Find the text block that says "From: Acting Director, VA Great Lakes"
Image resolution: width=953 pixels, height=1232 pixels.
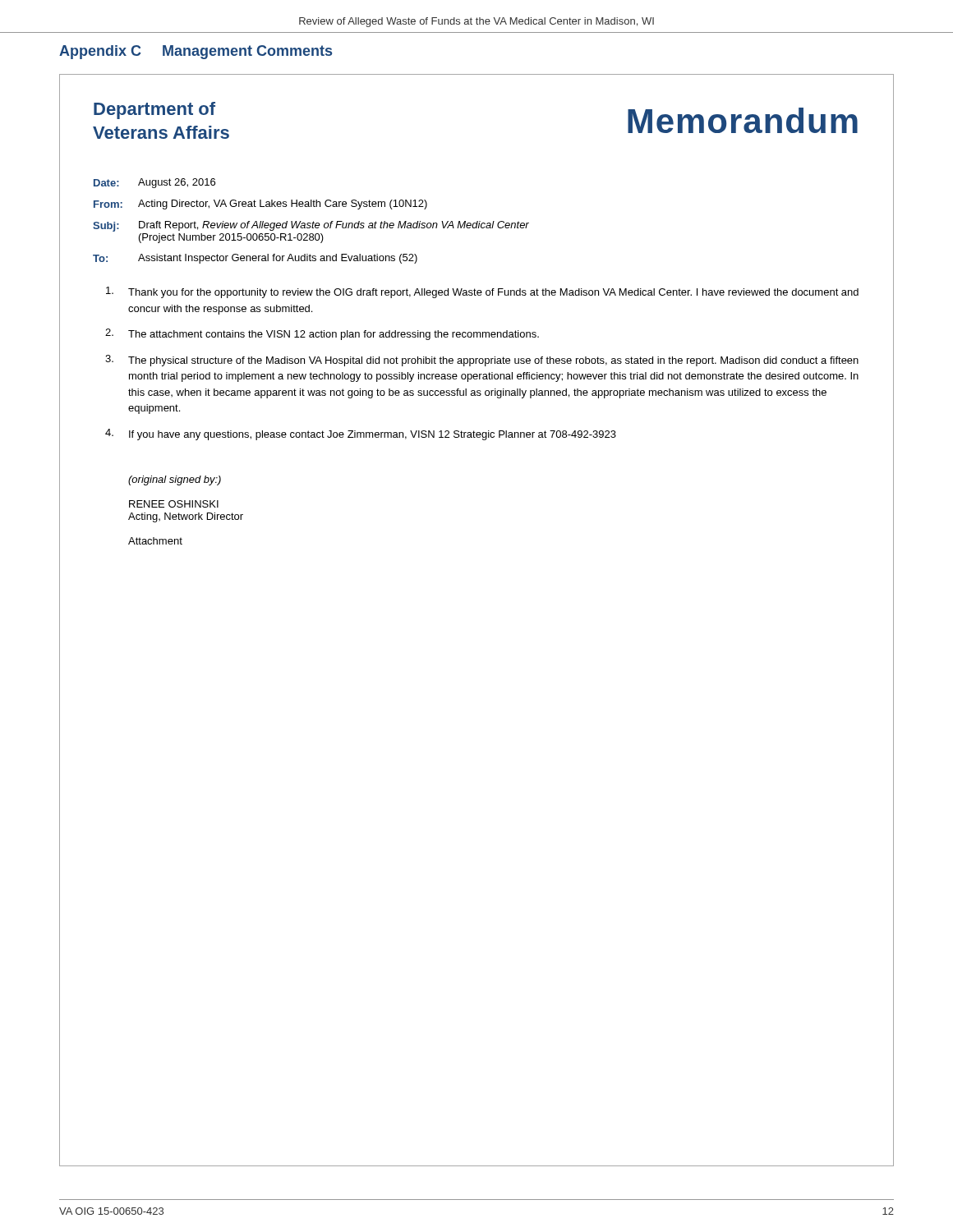tap(260, 205)
